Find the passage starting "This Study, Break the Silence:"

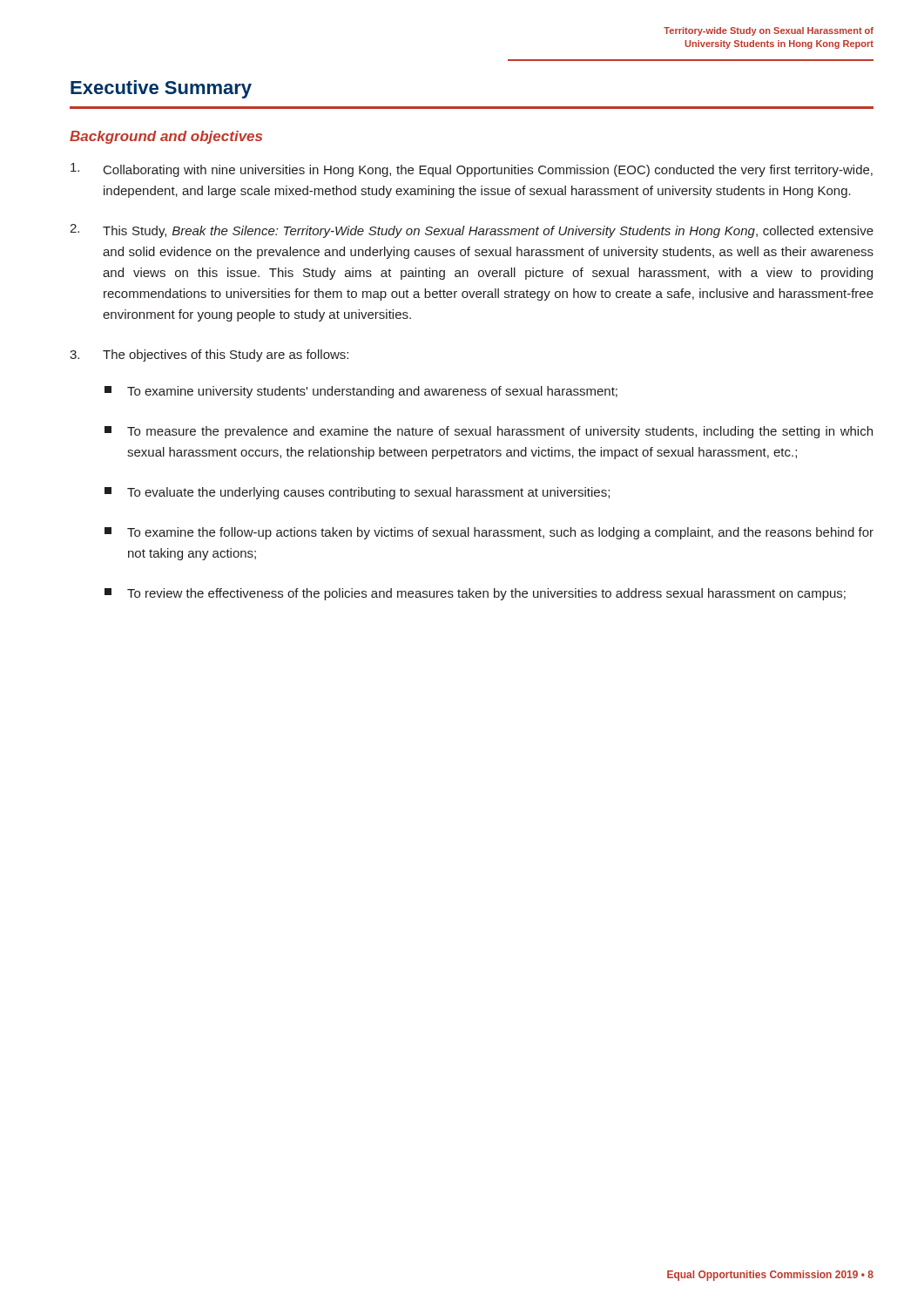(472, 272)
